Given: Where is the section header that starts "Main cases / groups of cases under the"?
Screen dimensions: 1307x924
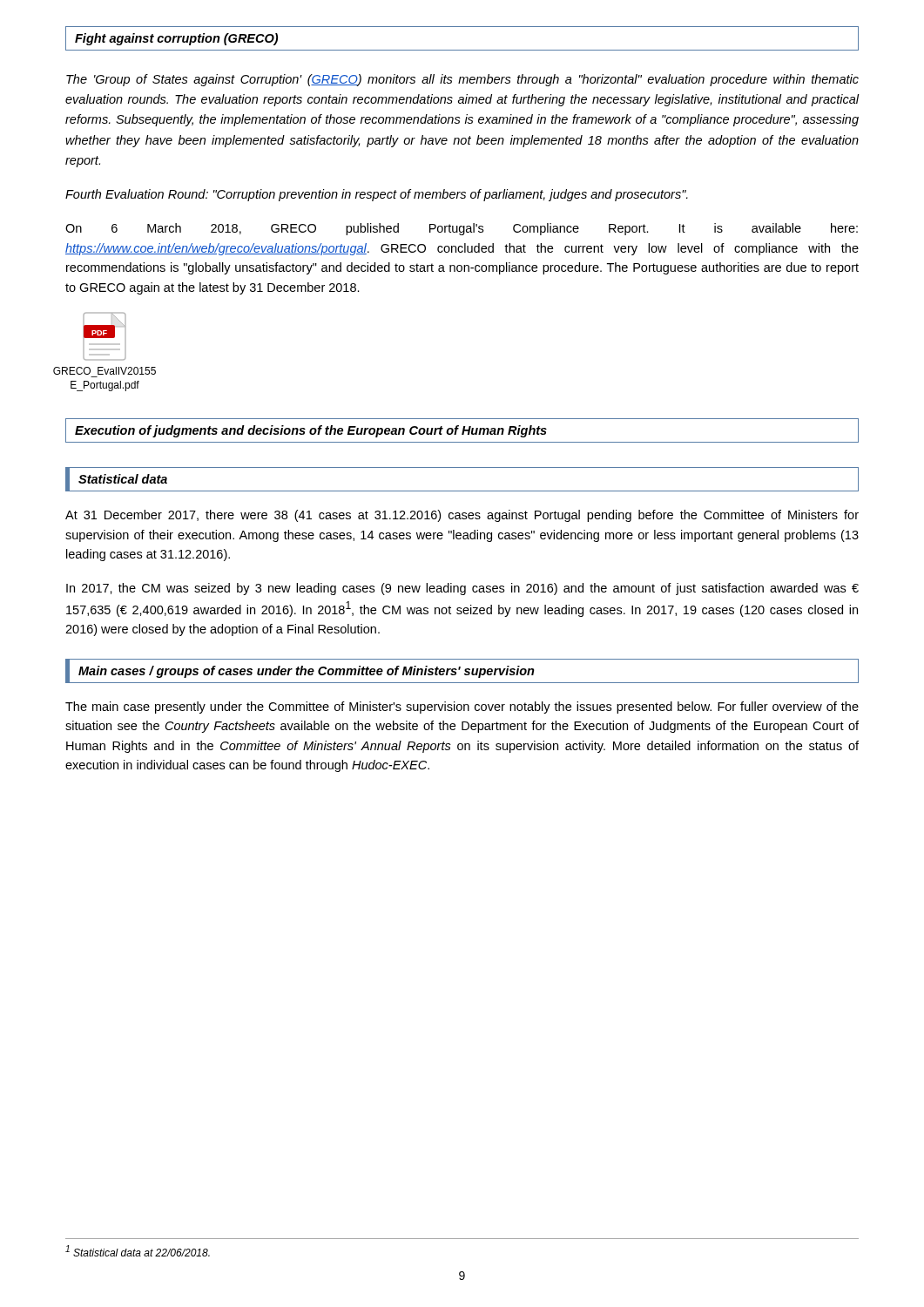Looking at the screenshot, I should click(307, 671).
